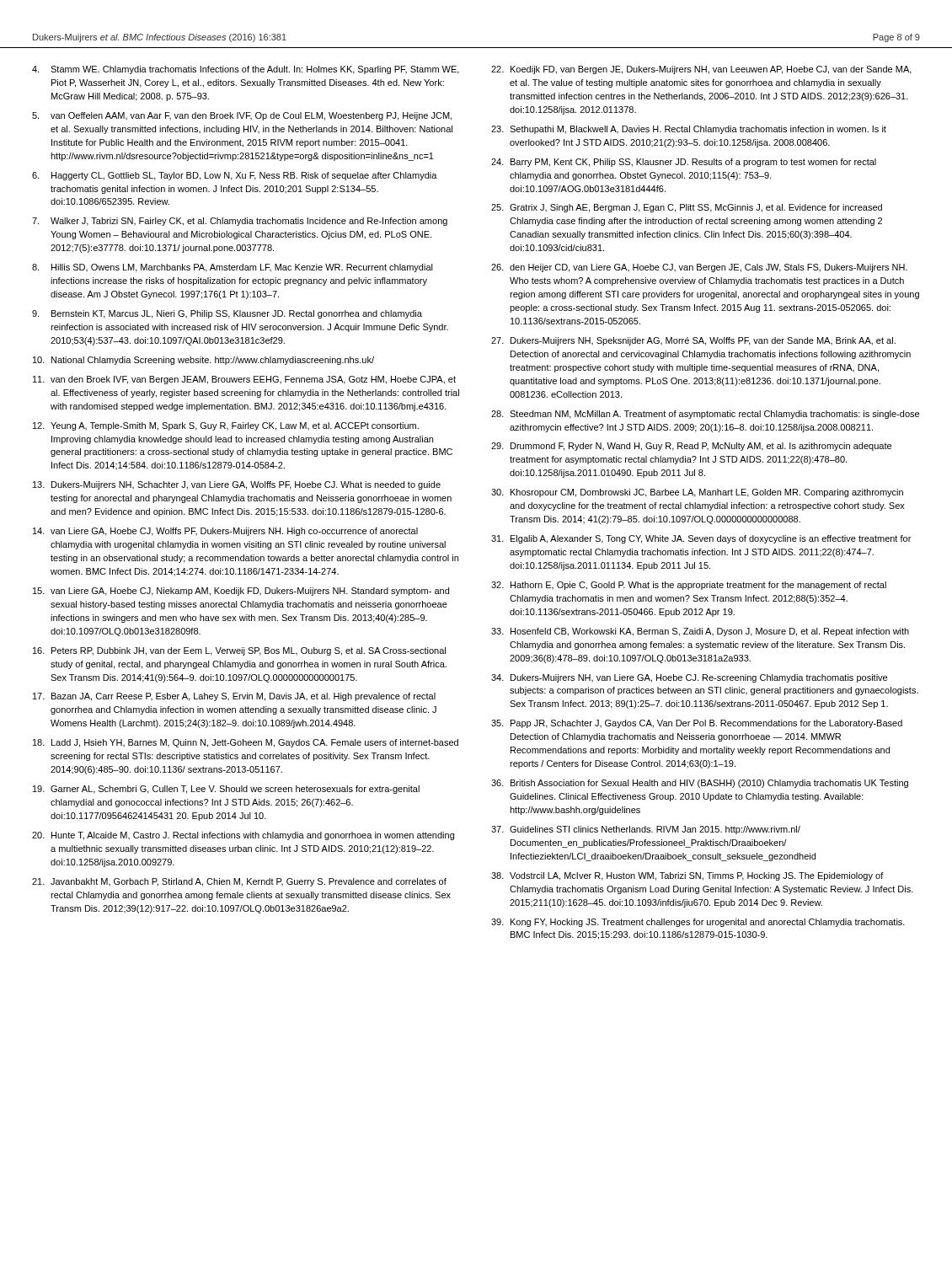Screen dimensions: 1264x952
Task: Locate the list item with the text "32. Hathorn E,"
Action: [x=706, y=599]
